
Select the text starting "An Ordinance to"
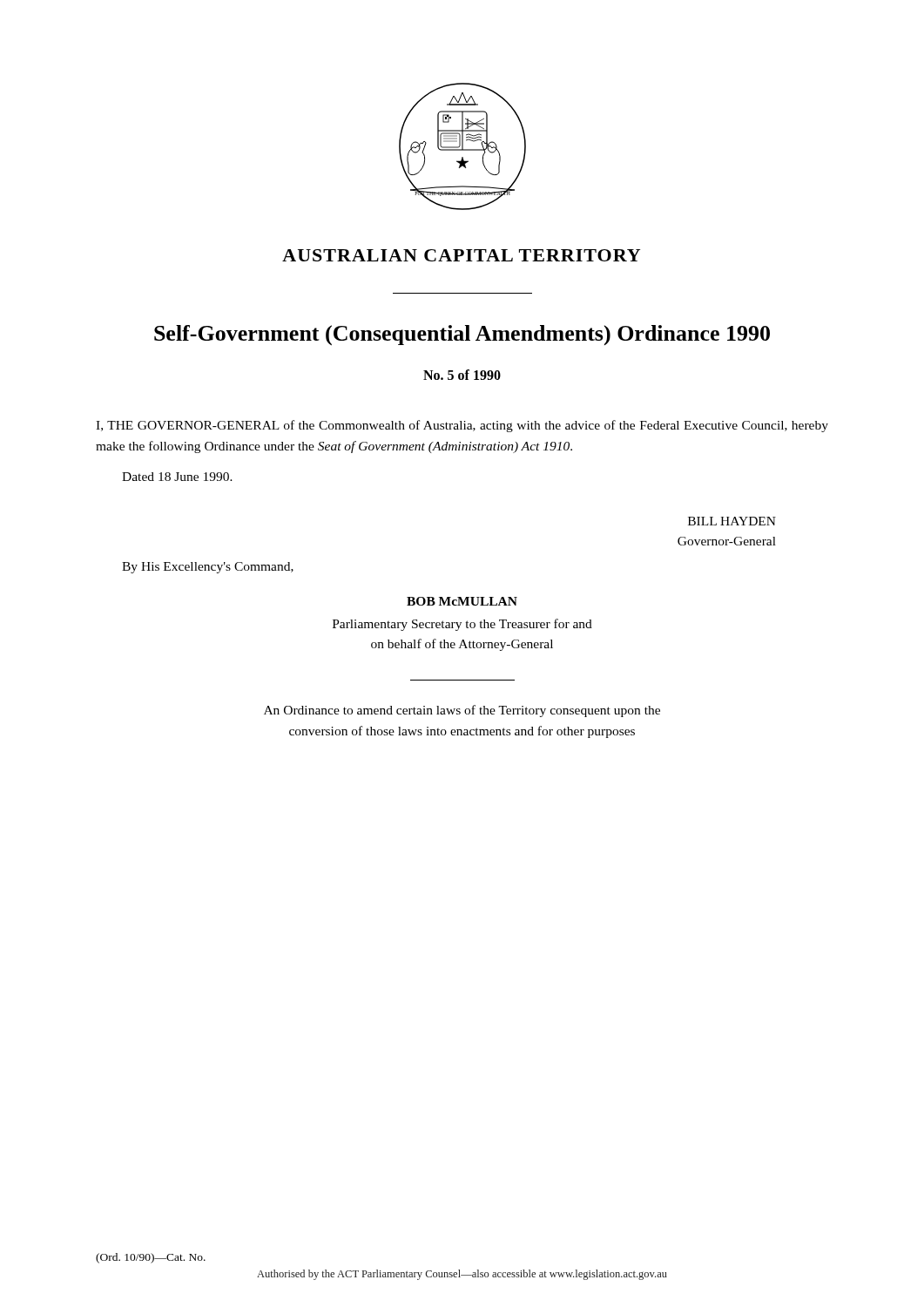coord(462,720)
